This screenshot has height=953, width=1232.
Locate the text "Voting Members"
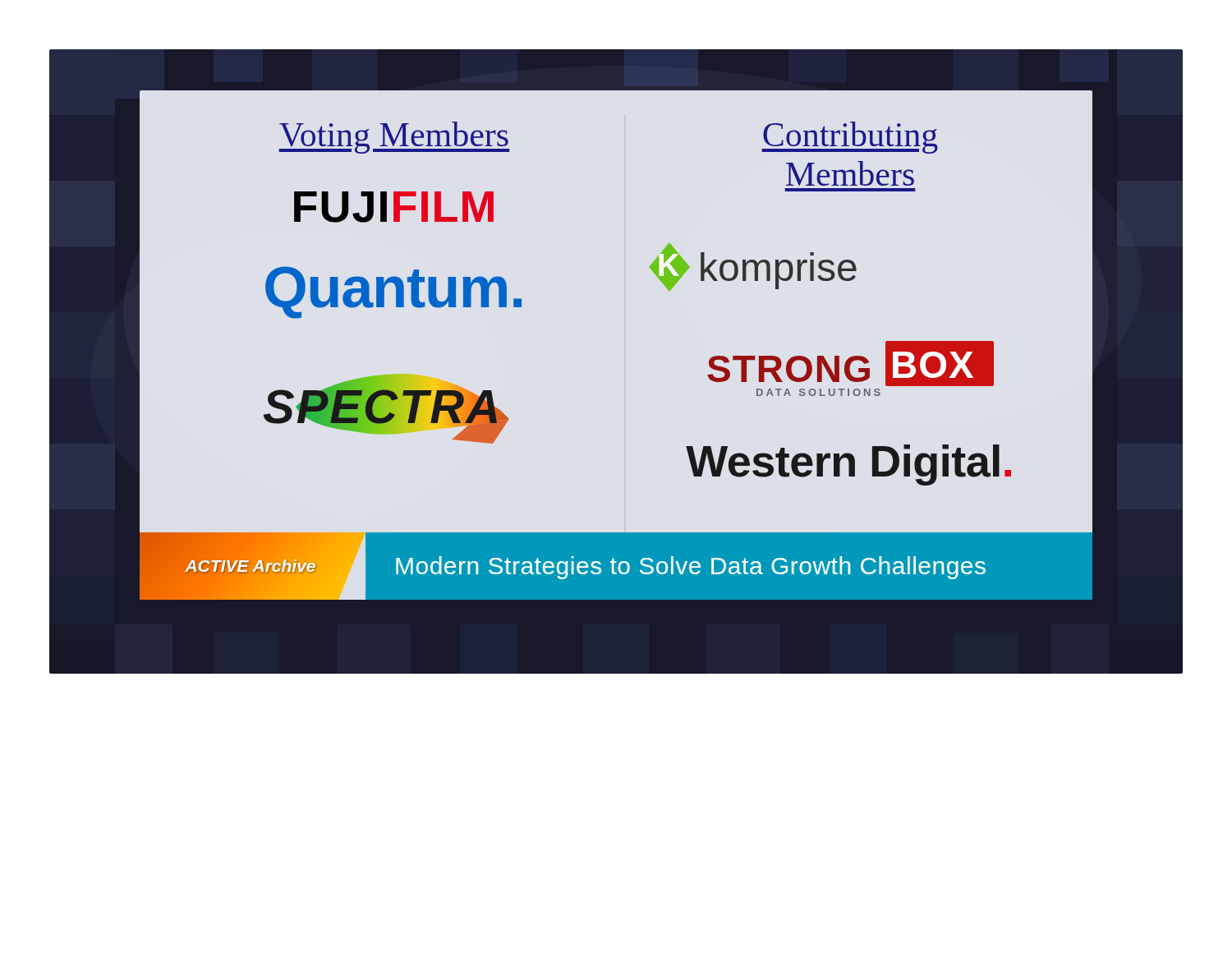tap(394, 135)
